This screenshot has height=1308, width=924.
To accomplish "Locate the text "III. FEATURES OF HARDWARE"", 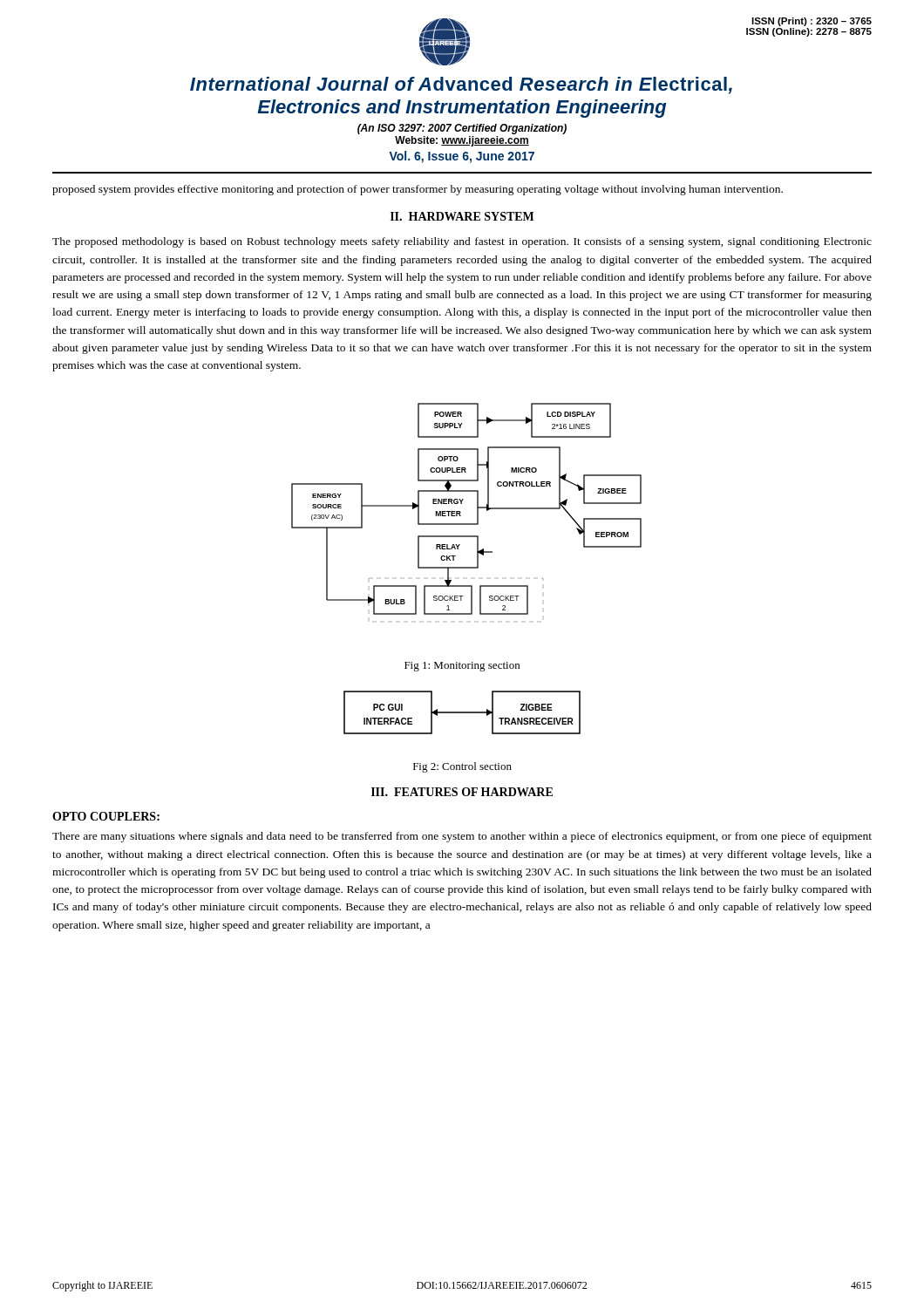I will (x=462, y=792).
